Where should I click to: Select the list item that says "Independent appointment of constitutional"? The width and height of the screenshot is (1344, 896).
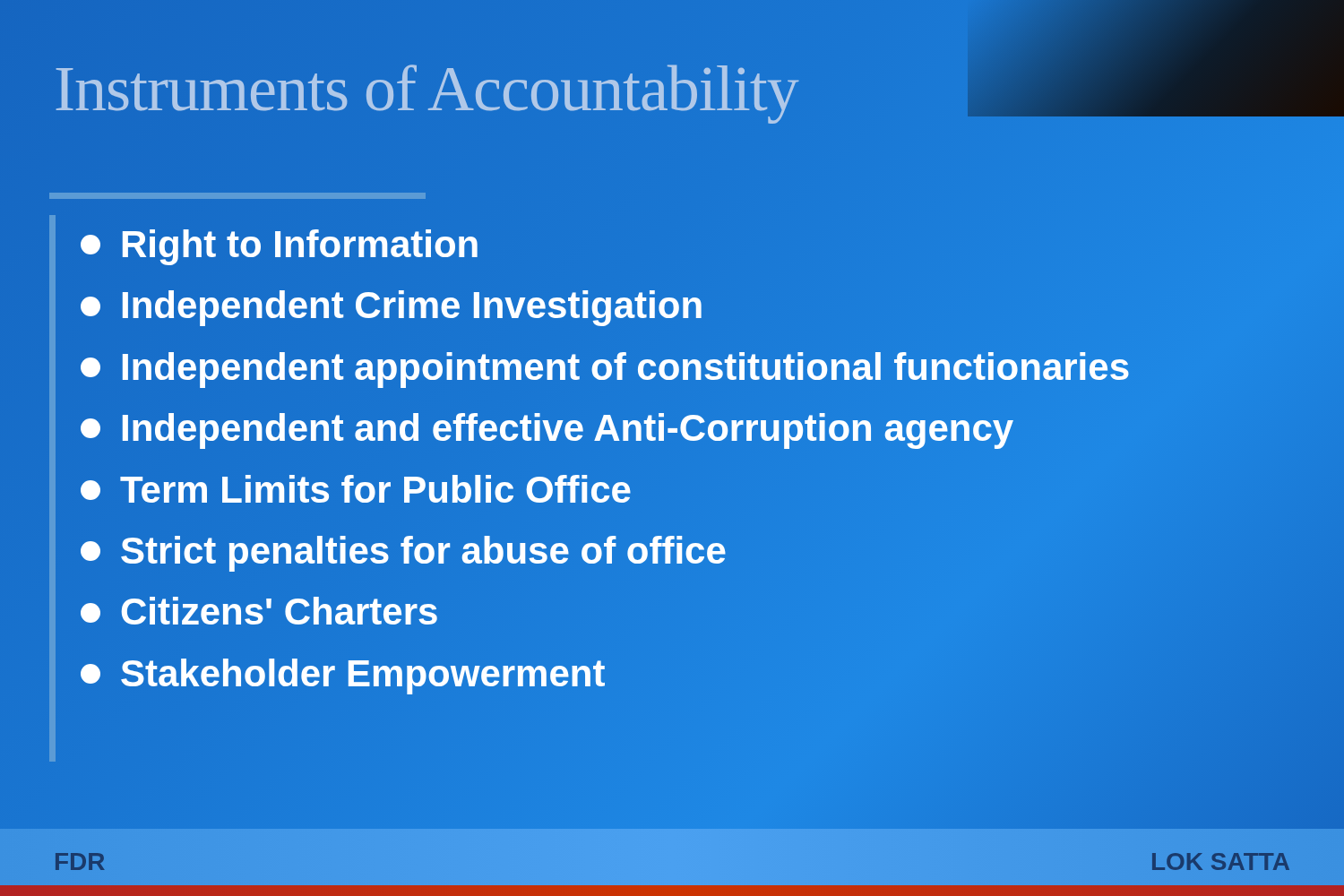coord(605,367)
